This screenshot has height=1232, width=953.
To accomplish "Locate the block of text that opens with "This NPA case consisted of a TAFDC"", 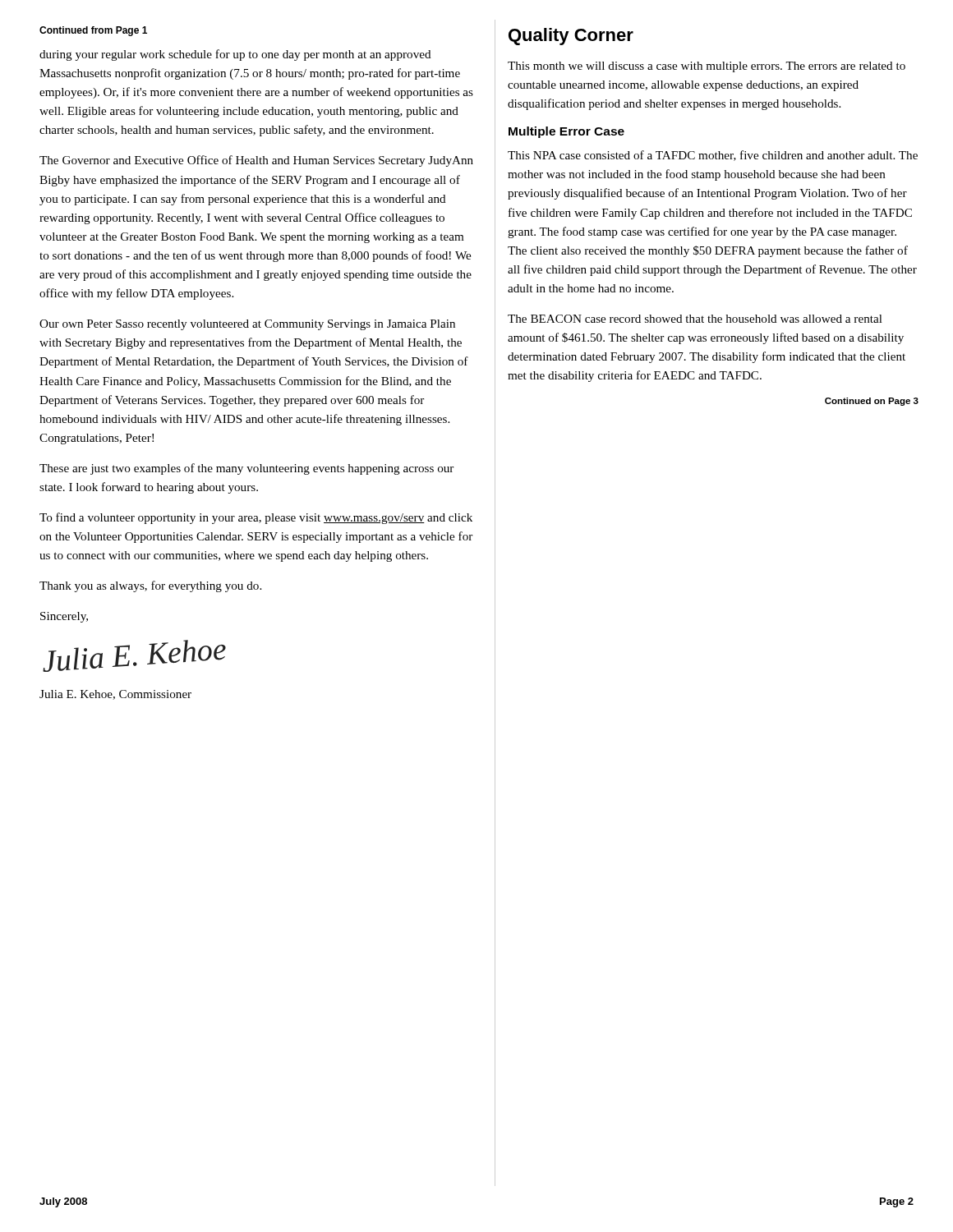I will pyautogui.click(x=713, y=221).
